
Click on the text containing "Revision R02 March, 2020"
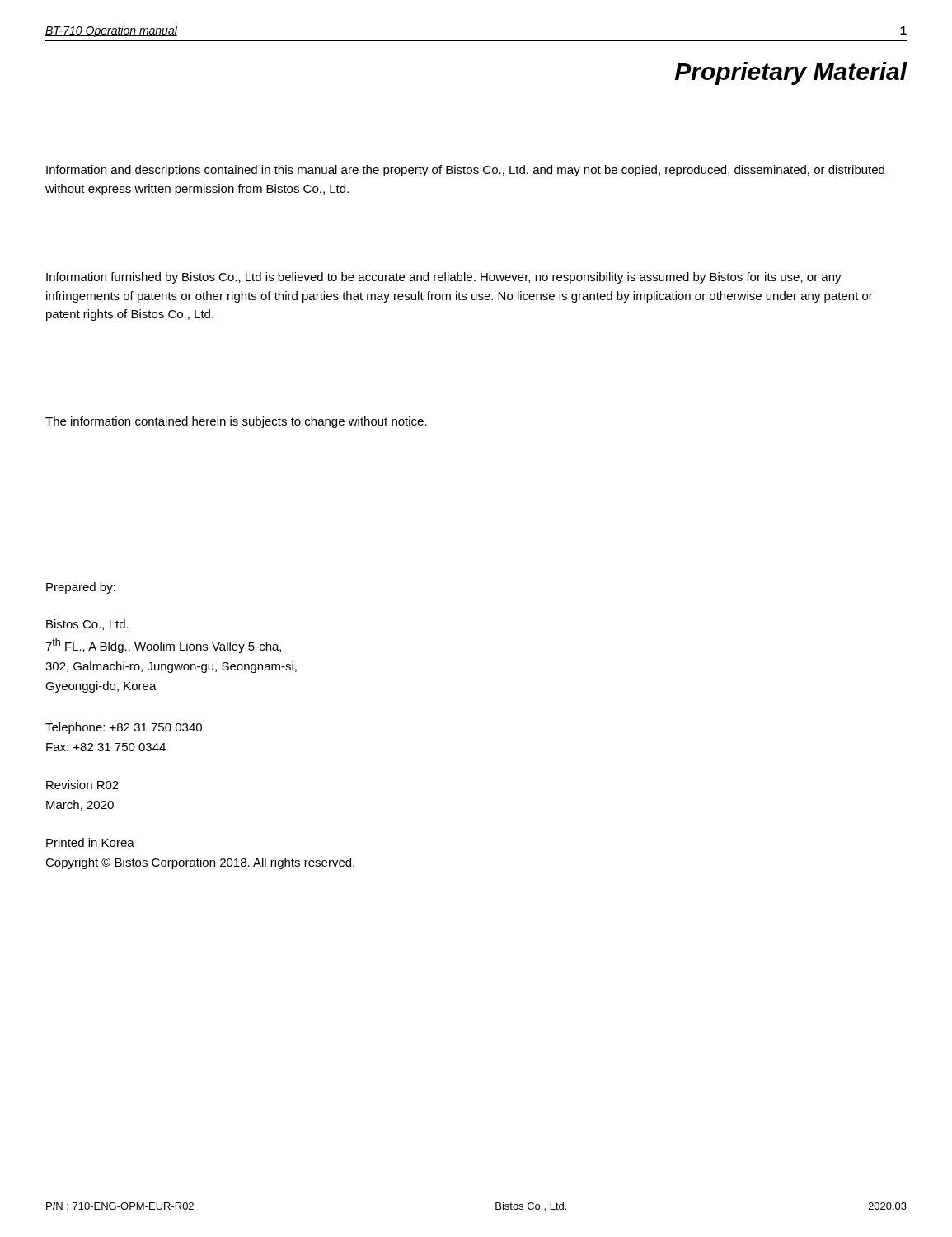(82, 795)
